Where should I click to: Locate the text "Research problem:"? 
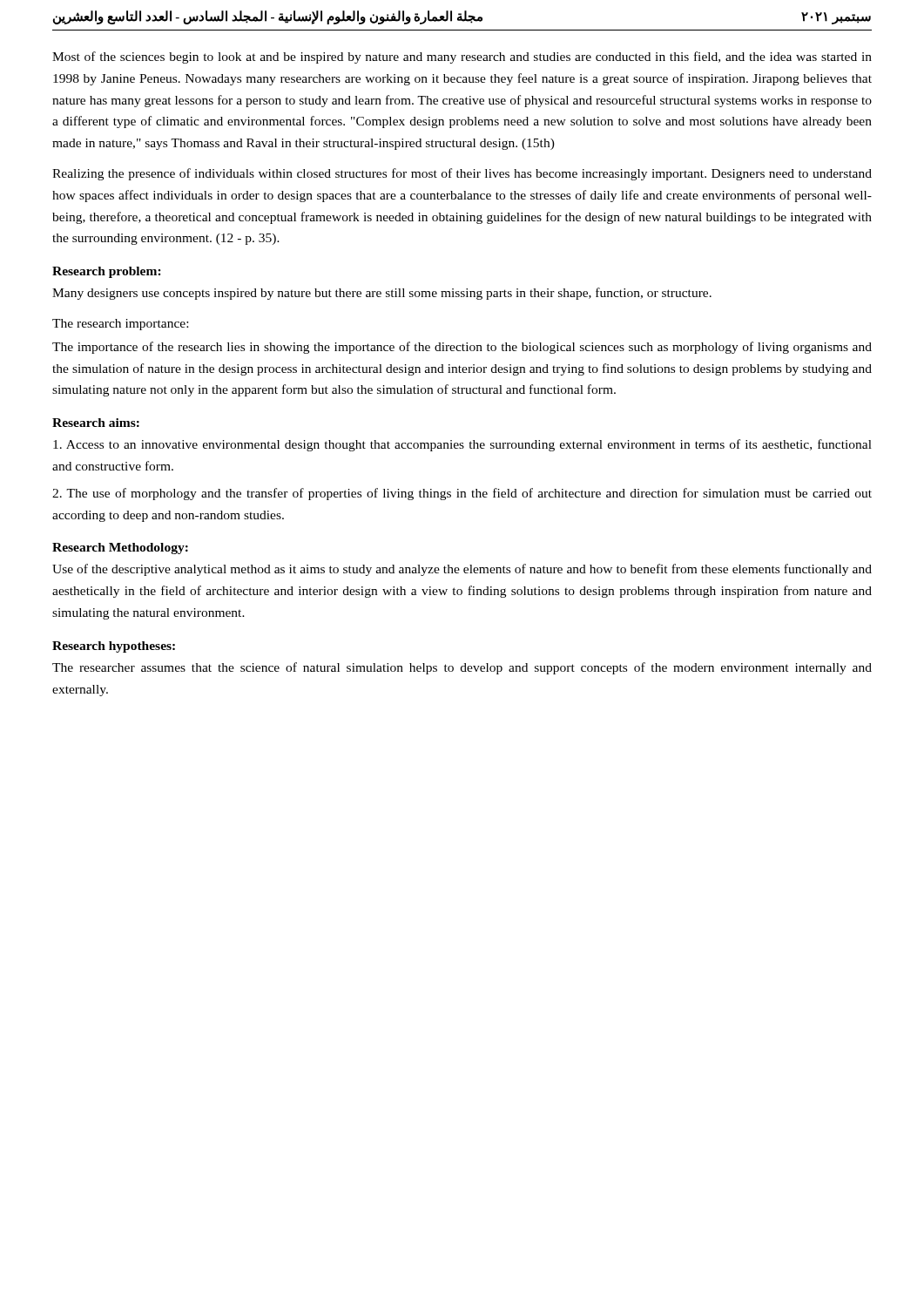[x=107, y=271]
